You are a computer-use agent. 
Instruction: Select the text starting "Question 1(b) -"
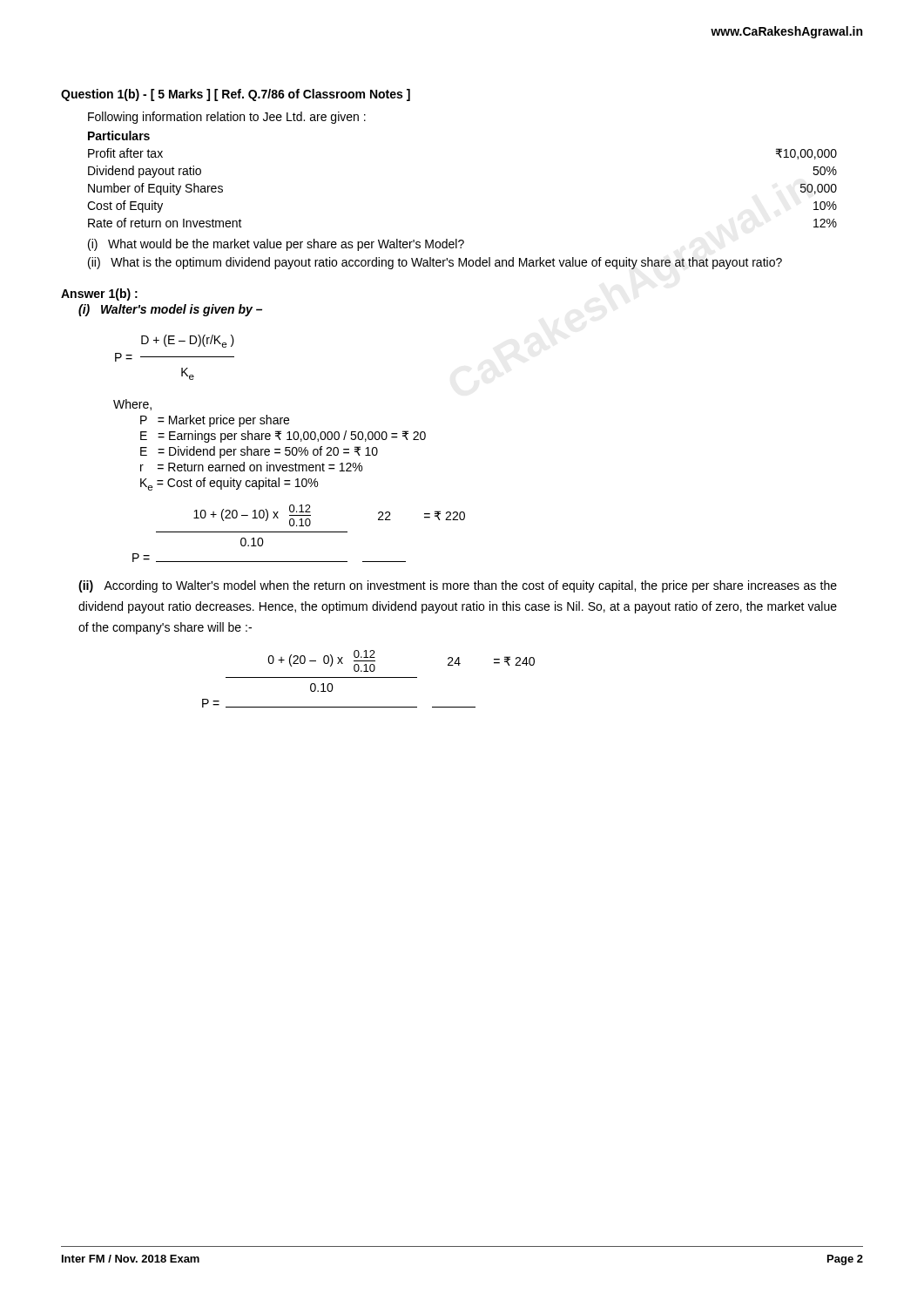[236, 94]
